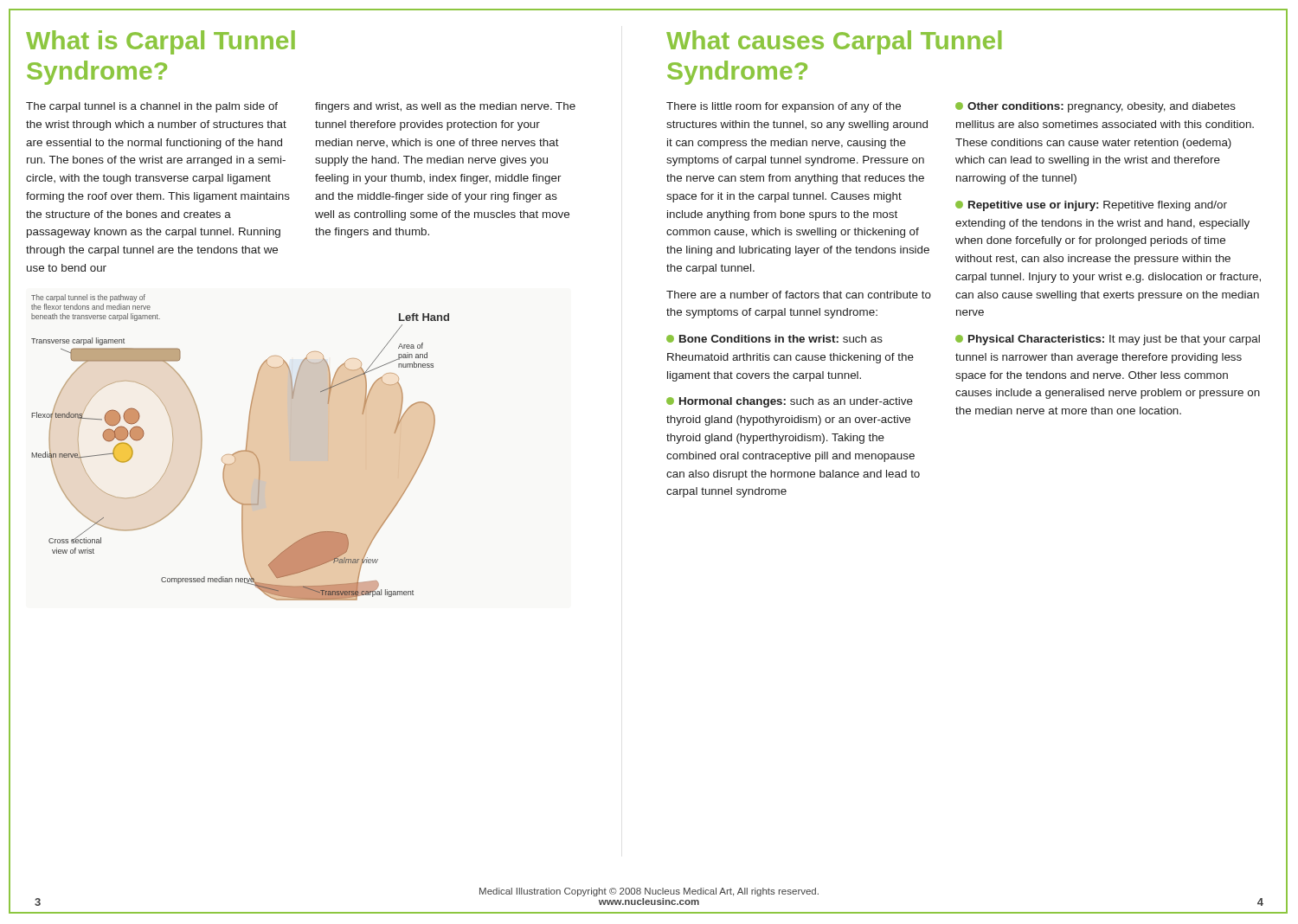
Task: Find the text block starting "The carpal tunnel"
Action: point(158,187)
